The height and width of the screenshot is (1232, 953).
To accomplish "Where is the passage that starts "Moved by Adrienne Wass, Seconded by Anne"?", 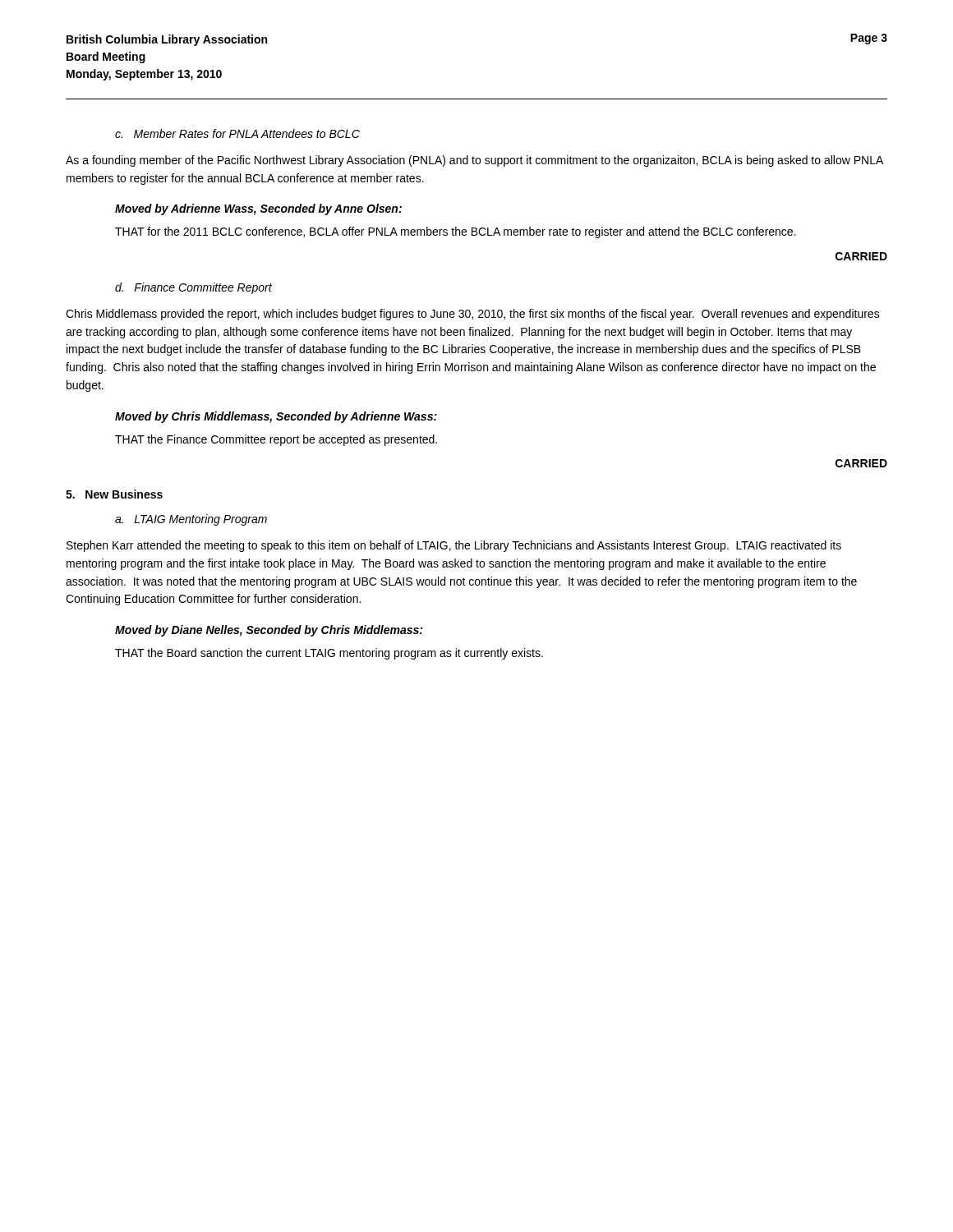I will tap(259, 209).
